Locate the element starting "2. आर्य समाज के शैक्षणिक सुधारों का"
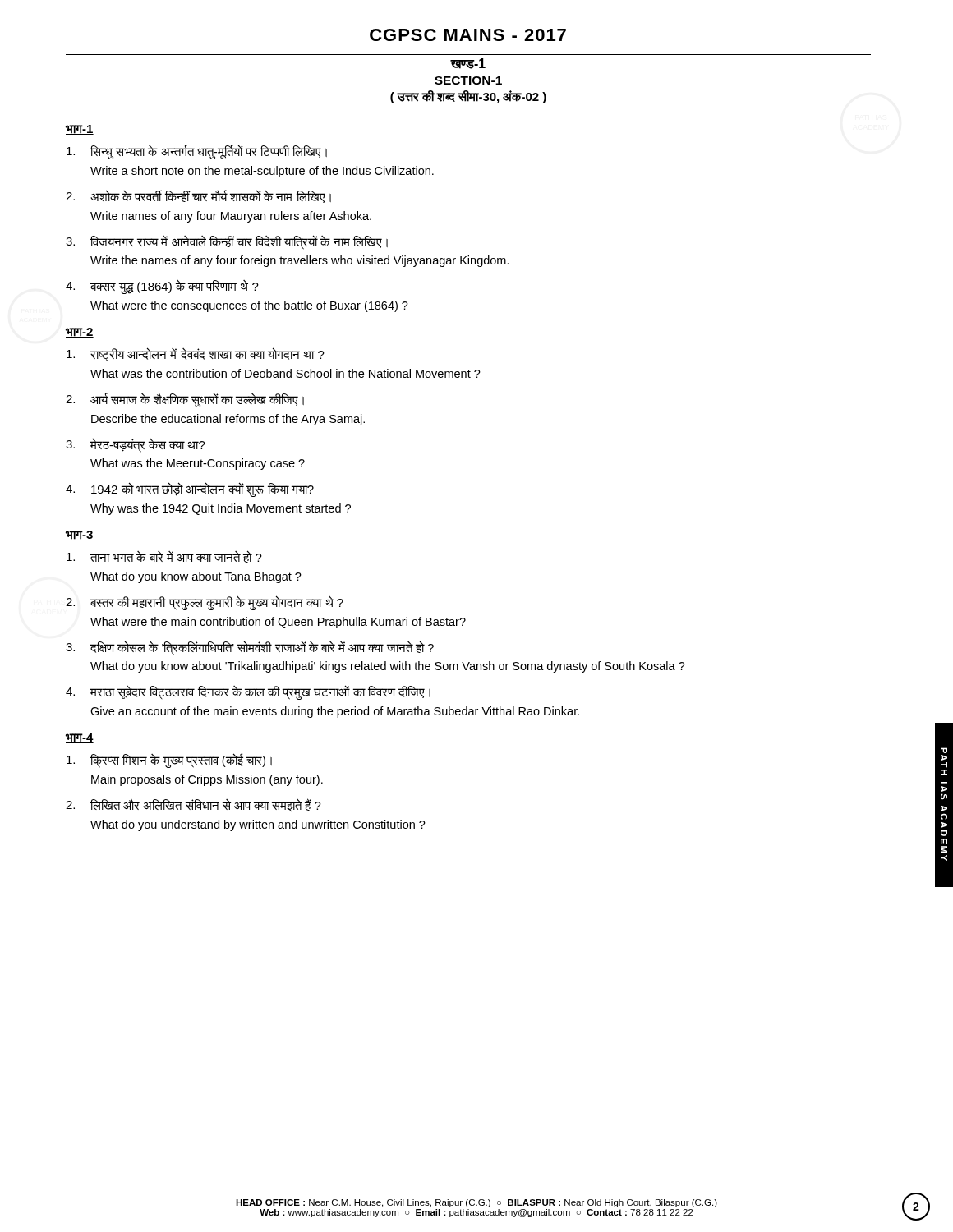This screenshot has height=1232, width=953. [x=185, y=400]
